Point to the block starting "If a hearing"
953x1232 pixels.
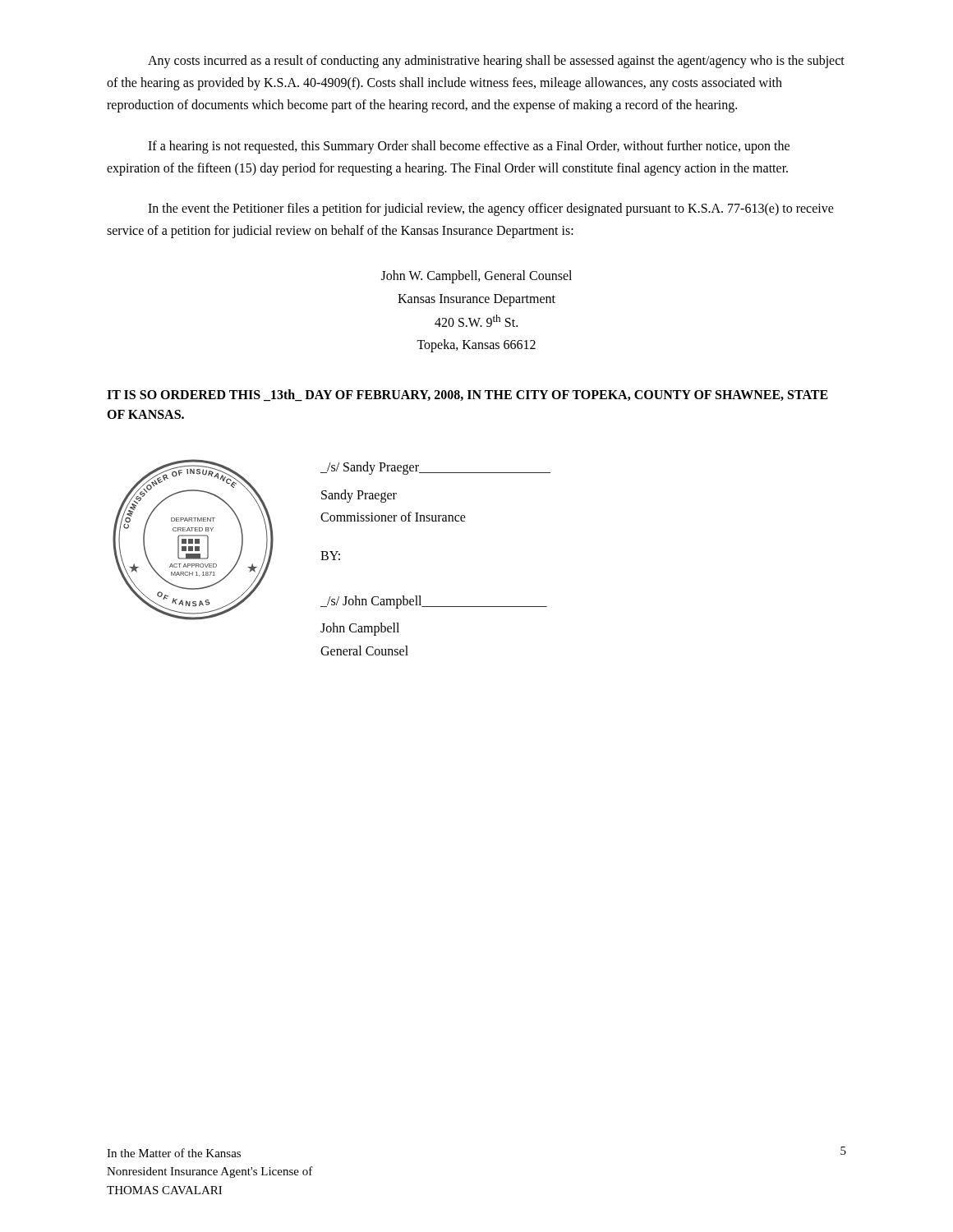coord(448,157)
